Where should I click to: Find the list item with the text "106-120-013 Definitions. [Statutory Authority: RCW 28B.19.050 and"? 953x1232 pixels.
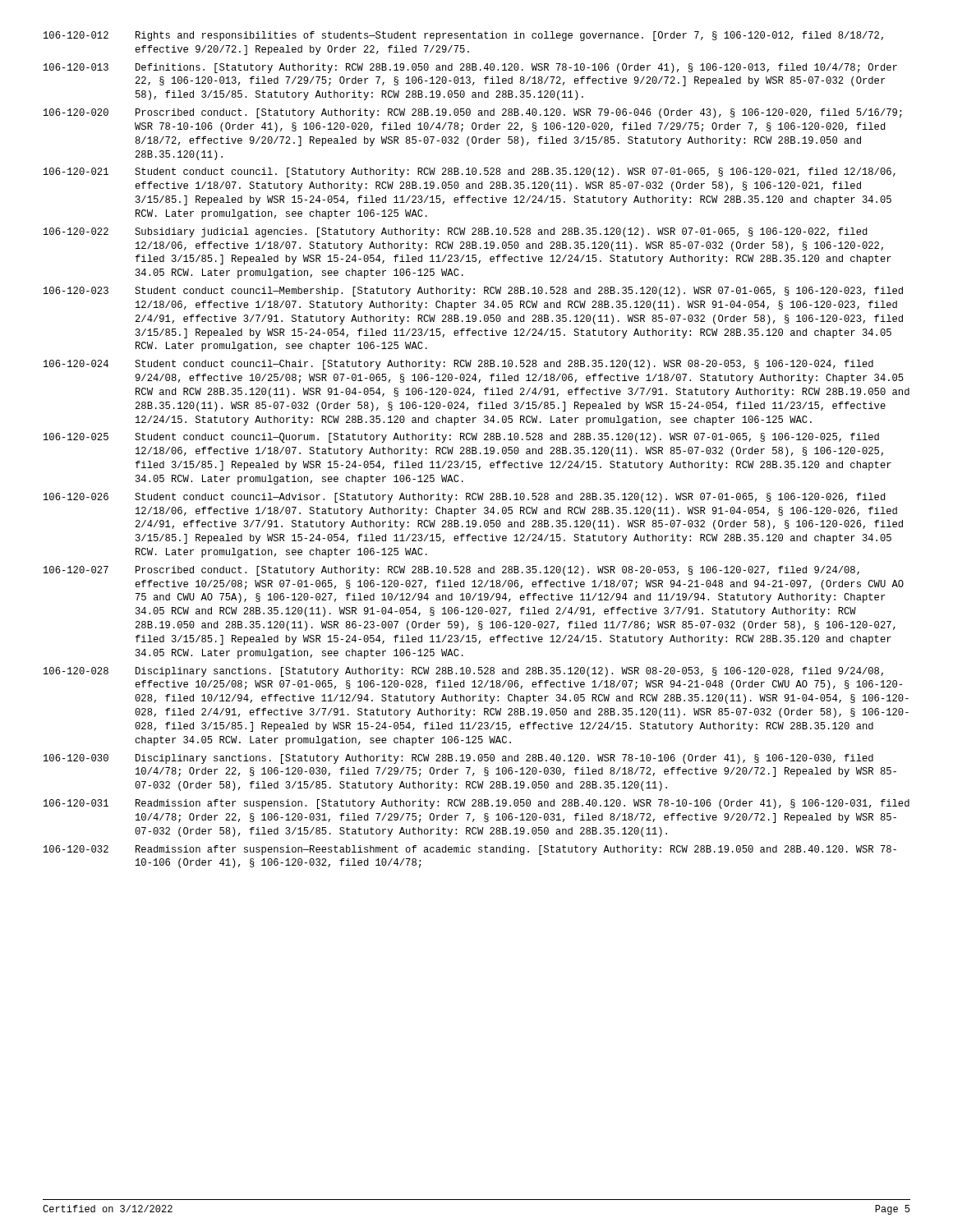coord(476,82)
